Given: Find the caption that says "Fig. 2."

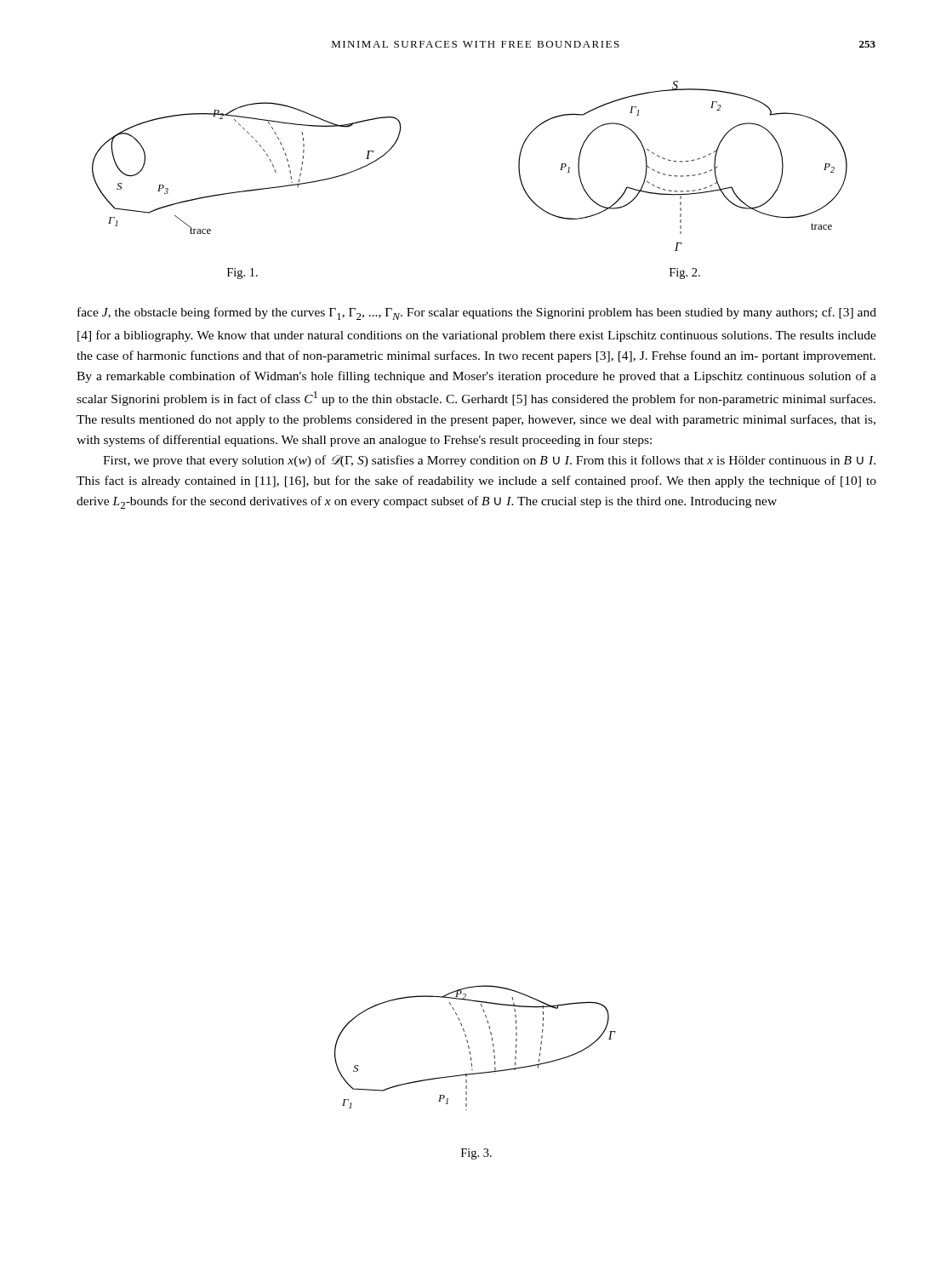Looking at the screenshot, I should point(685,272).
